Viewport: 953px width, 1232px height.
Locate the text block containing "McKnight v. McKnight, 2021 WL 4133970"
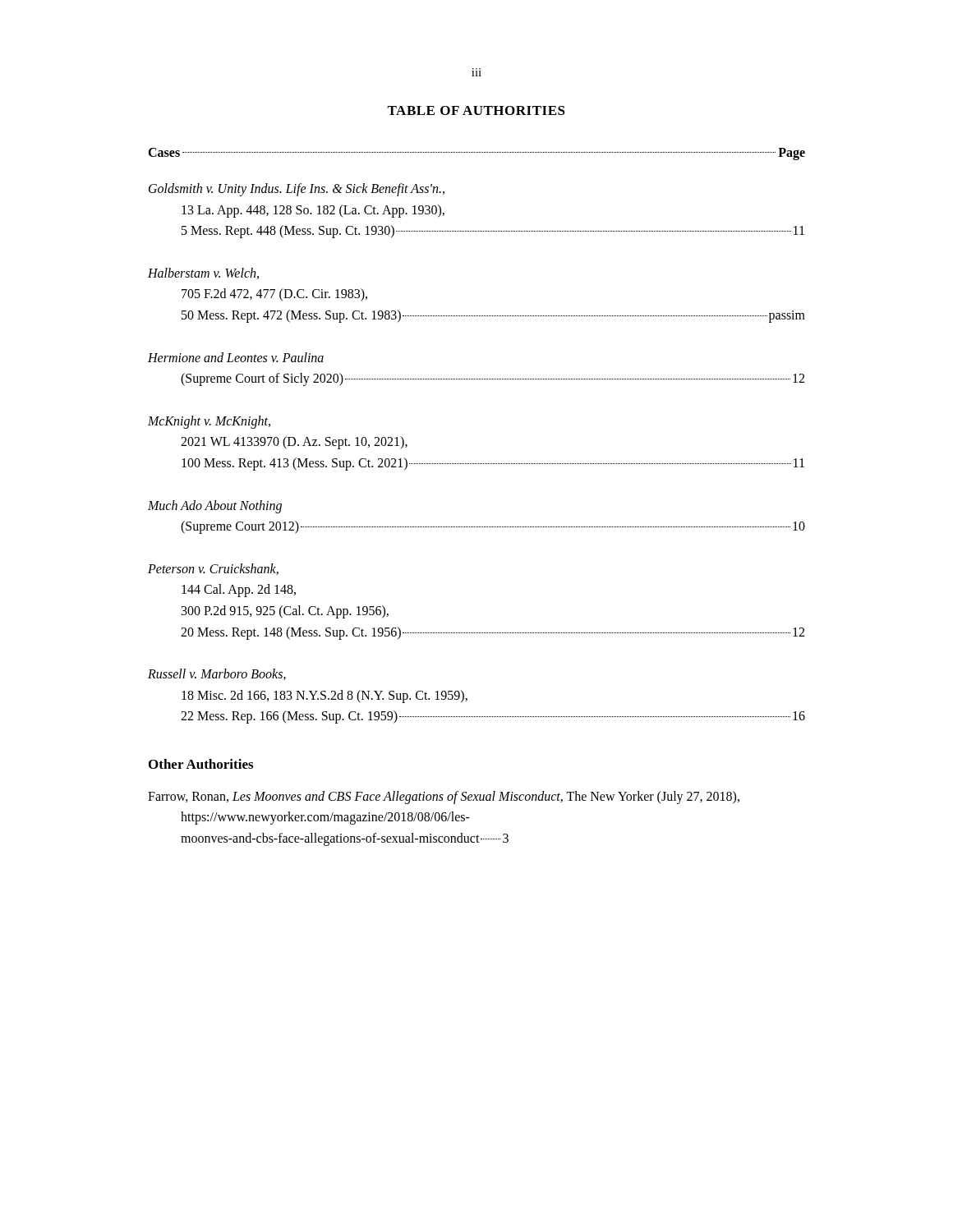coord(209,422)
